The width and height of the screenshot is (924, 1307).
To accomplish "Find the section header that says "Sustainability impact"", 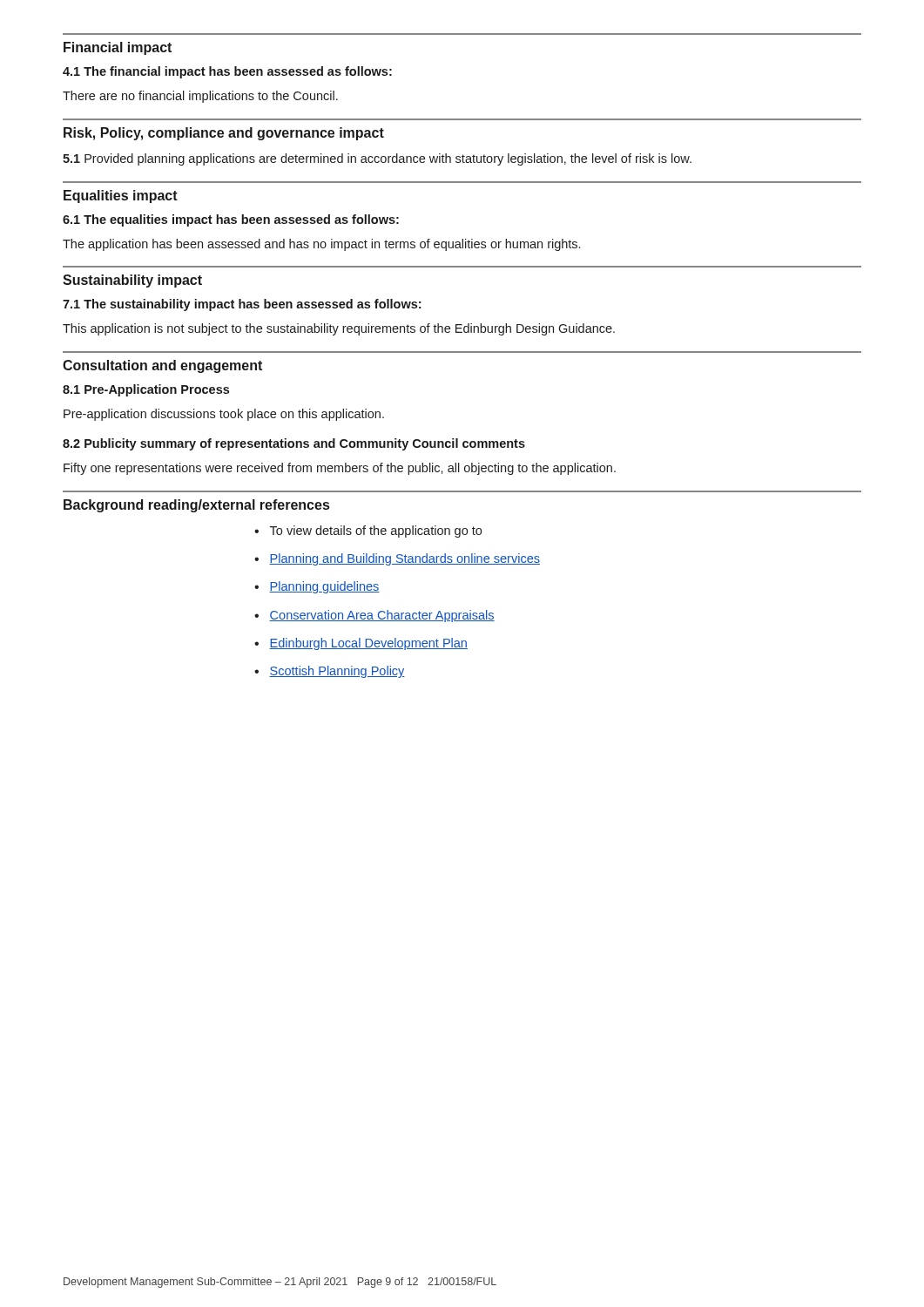I will point(132,281).
